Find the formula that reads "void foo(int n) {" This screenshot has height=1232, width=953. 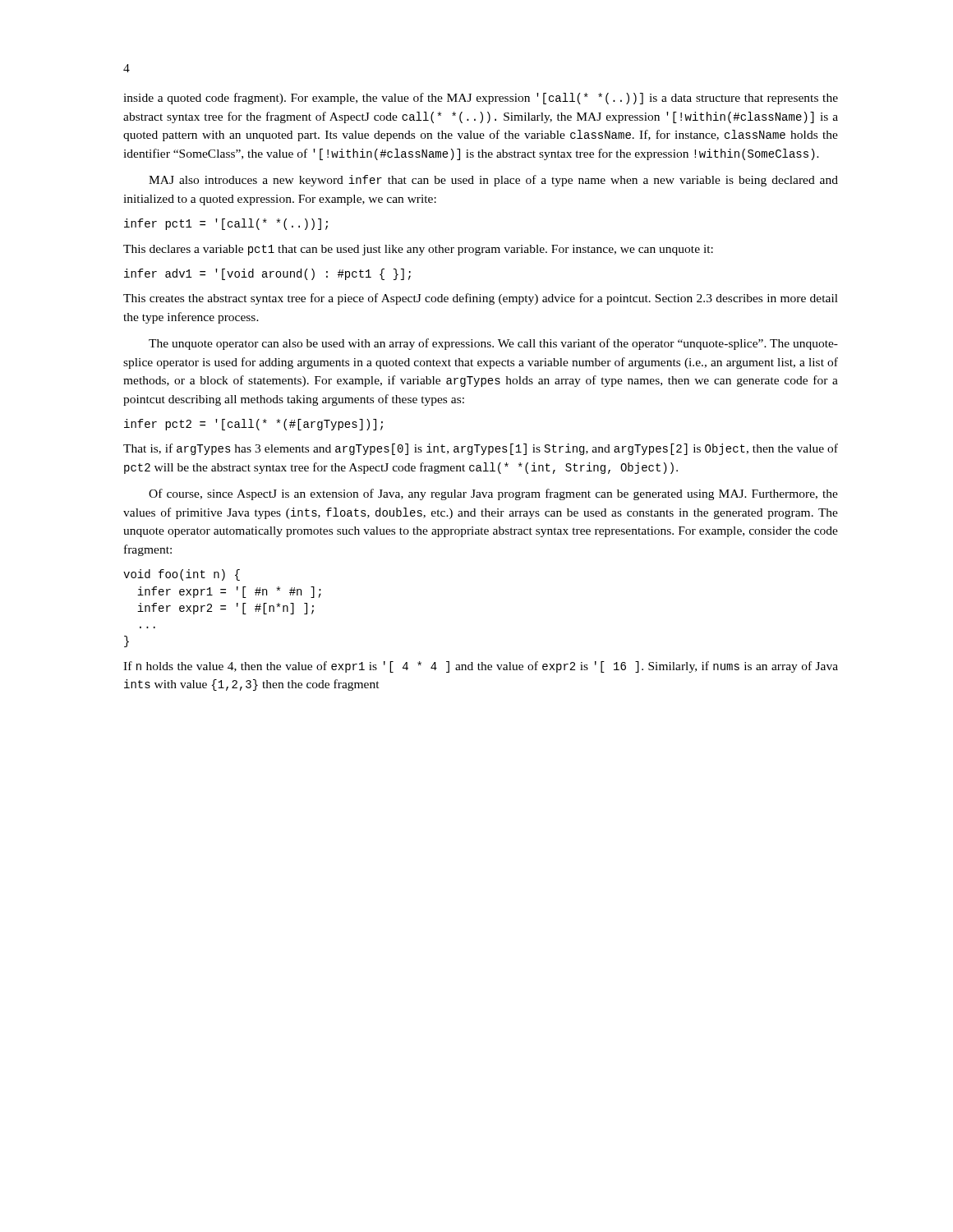point(182,575)
